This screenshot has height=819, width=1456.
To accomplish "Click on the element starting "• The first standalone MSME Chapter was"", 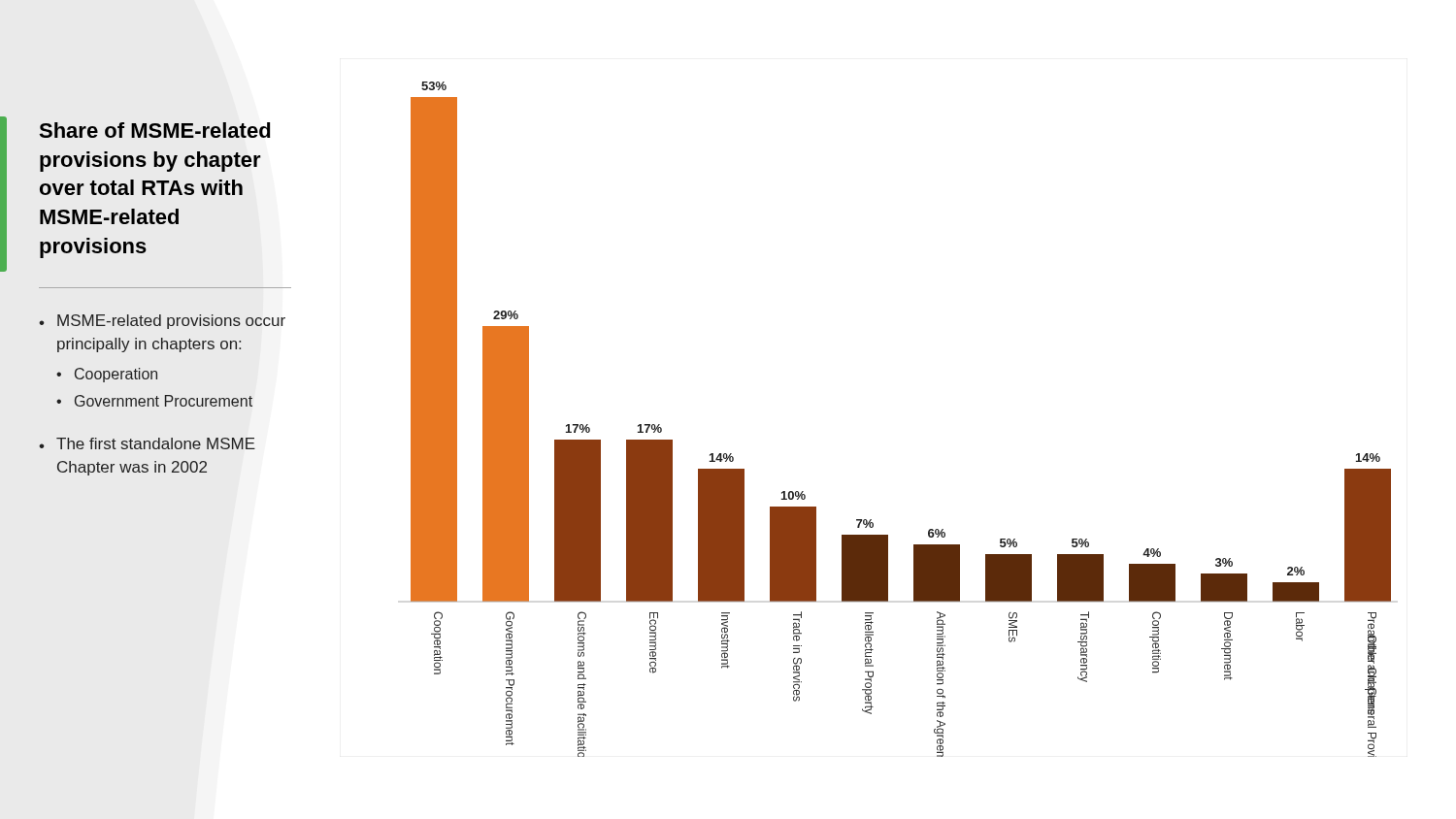I will click(x=165, y=456).
